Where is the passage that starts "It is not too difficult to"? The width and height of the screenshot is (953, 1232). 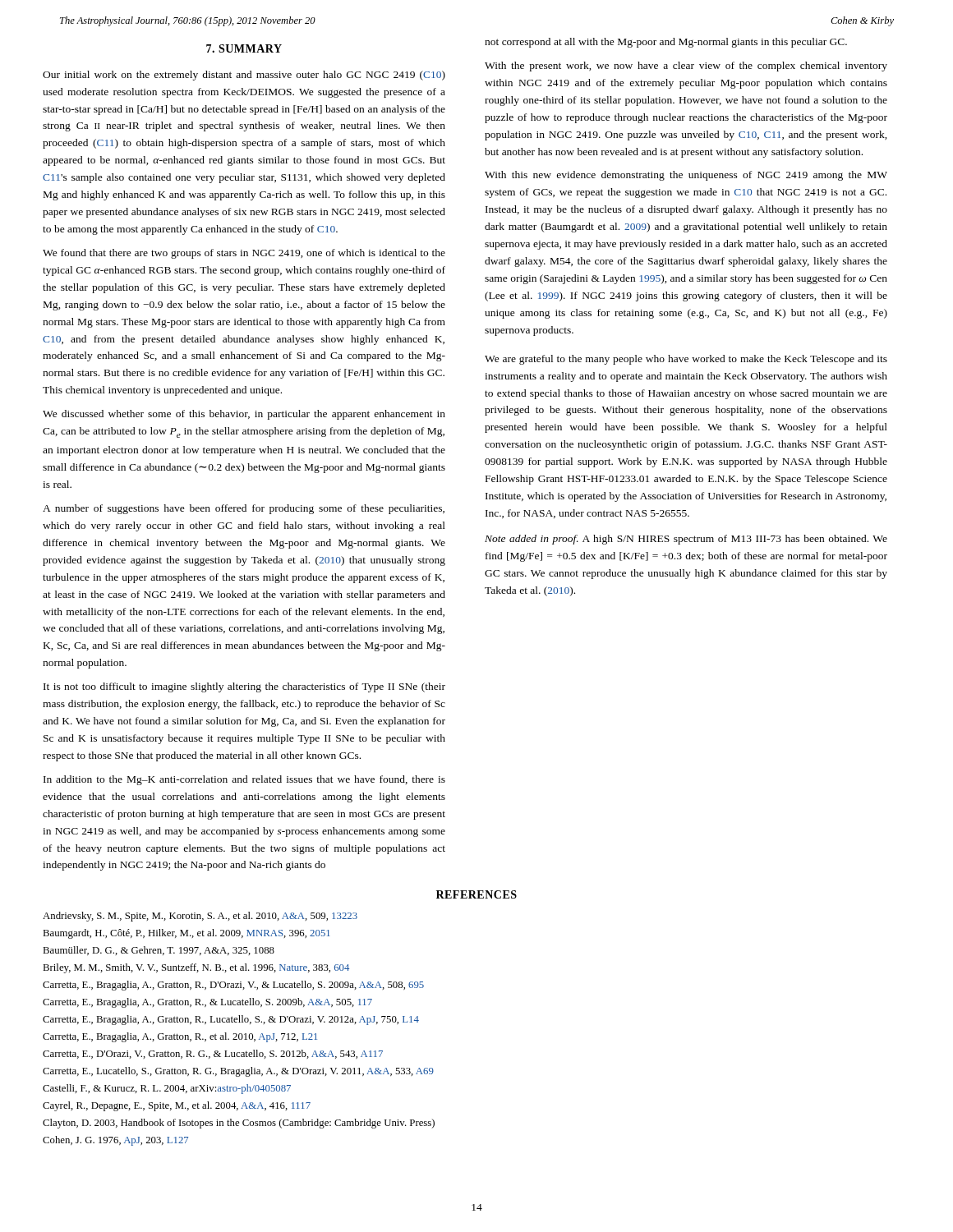click(x=244, y=722)
